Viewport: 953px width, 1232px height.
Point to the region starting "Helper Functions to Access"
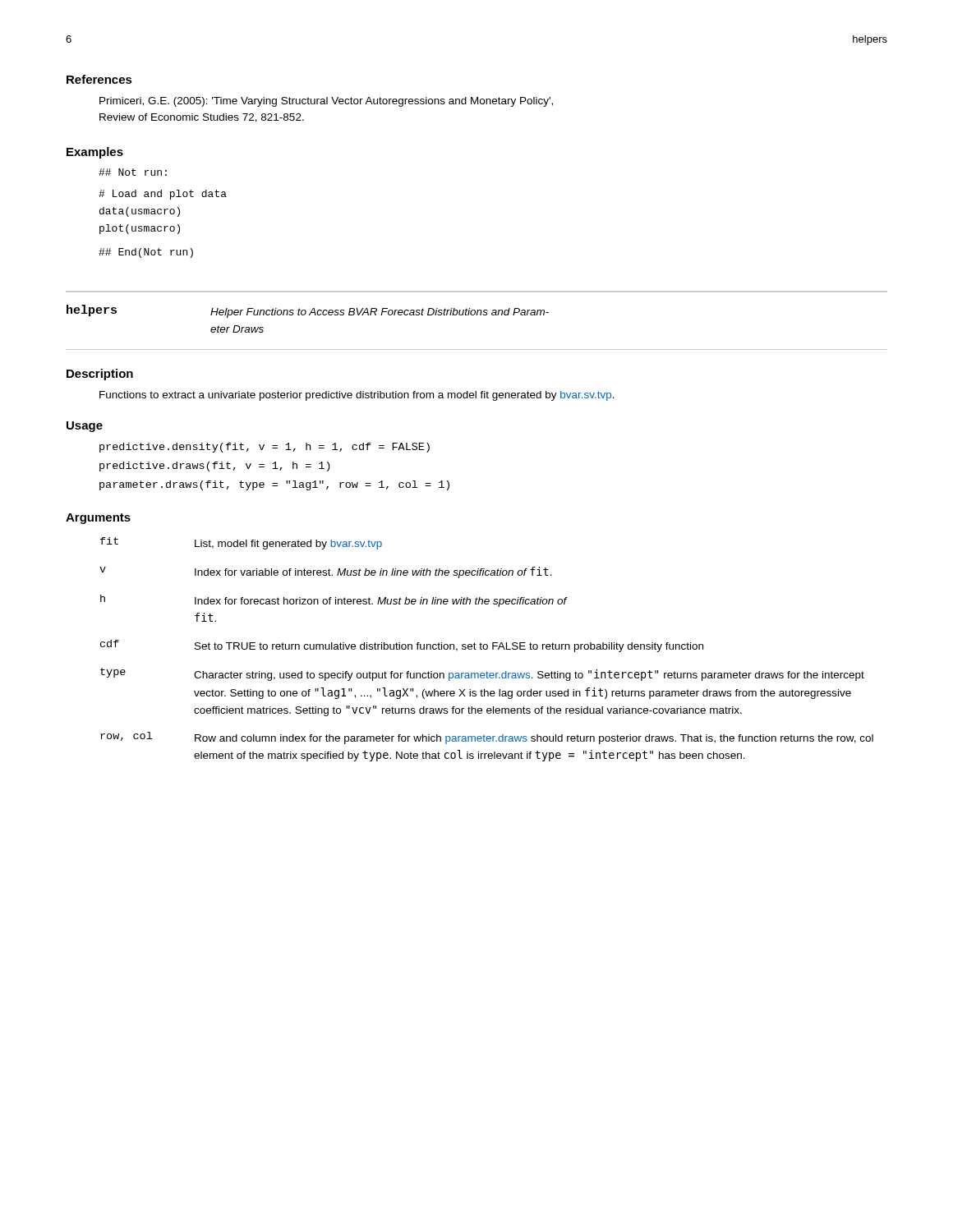tap(380, 320)
